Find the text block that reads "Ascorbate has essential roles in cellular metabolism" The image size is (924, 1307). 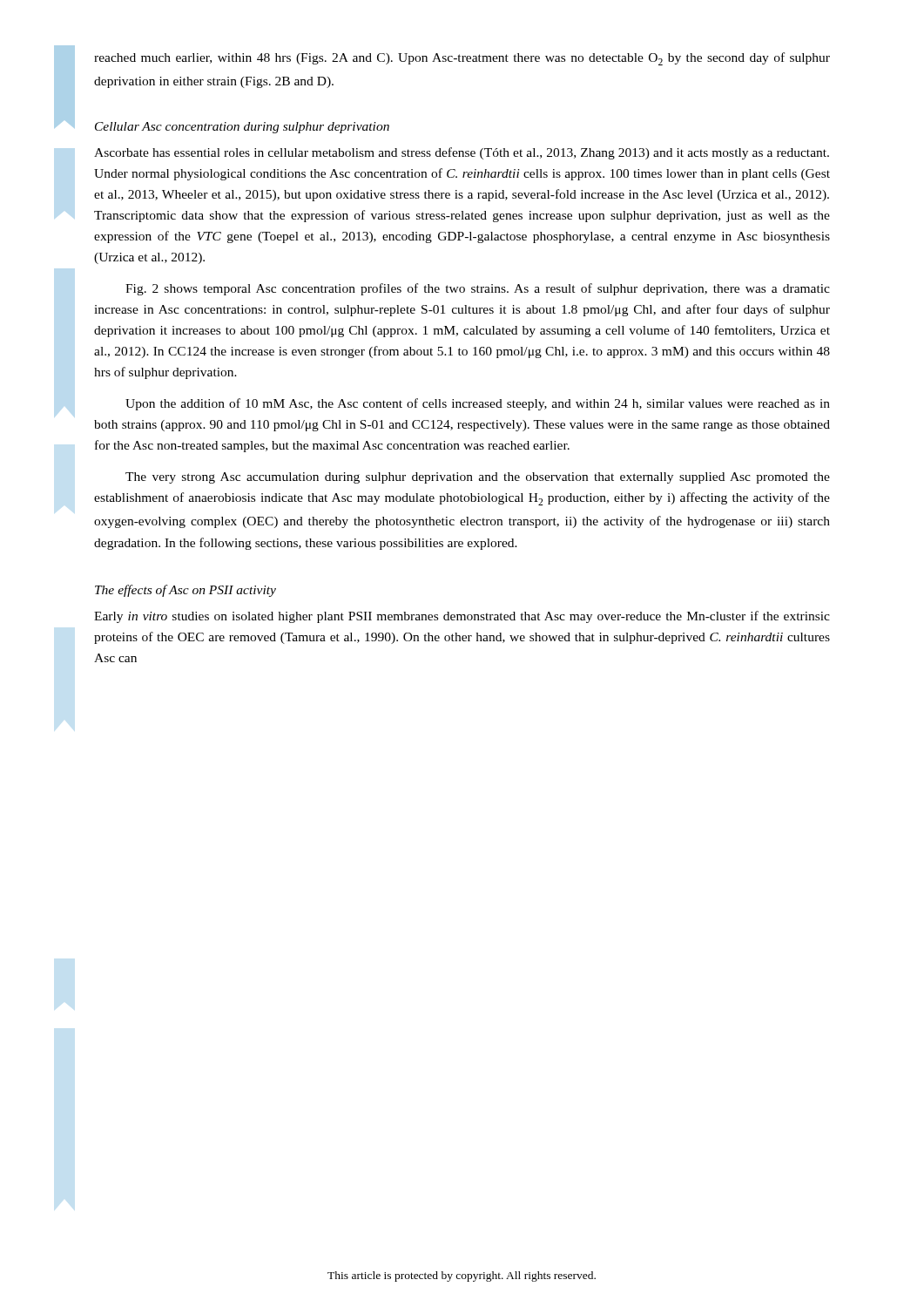pos(462,205)
